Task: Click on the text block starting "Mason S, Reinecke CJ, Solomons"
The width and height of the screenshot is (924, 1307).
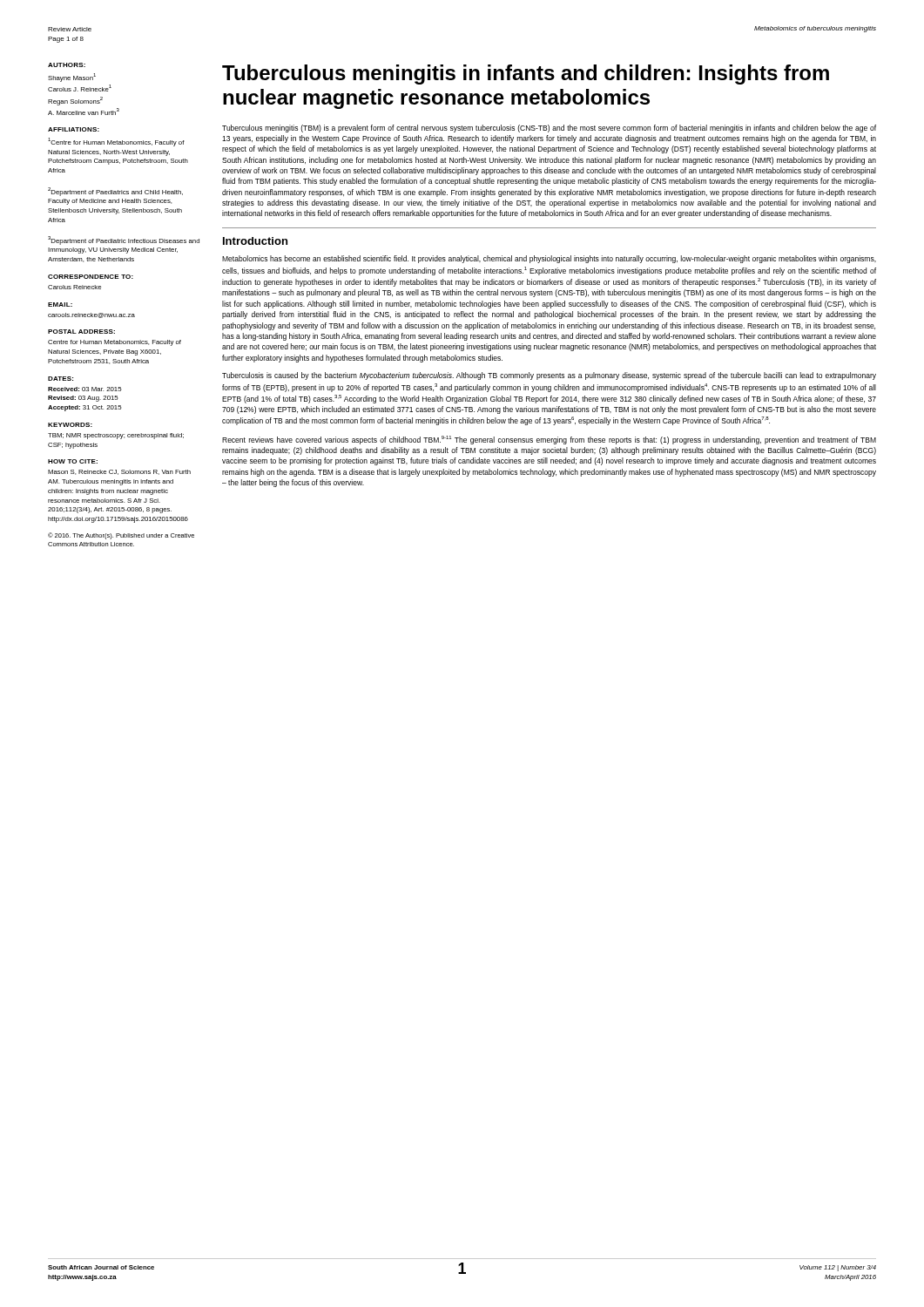Action: [x=119, y=496]
